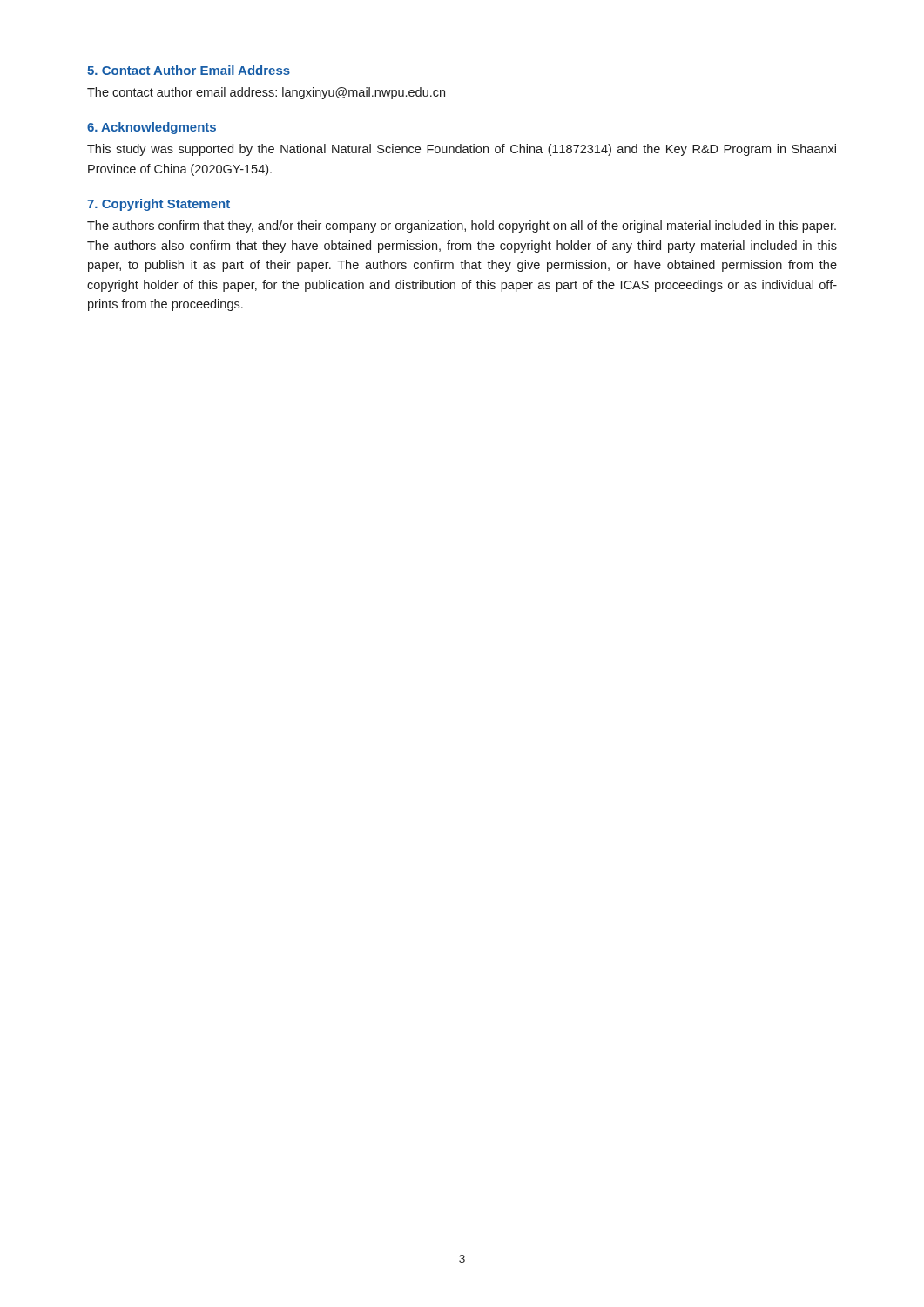Image resolution: width=924 pixels, height=1307 pixels.
Task: Click on the text block containing "The authors confirm that they,"
Action: (x=462, y=265)
